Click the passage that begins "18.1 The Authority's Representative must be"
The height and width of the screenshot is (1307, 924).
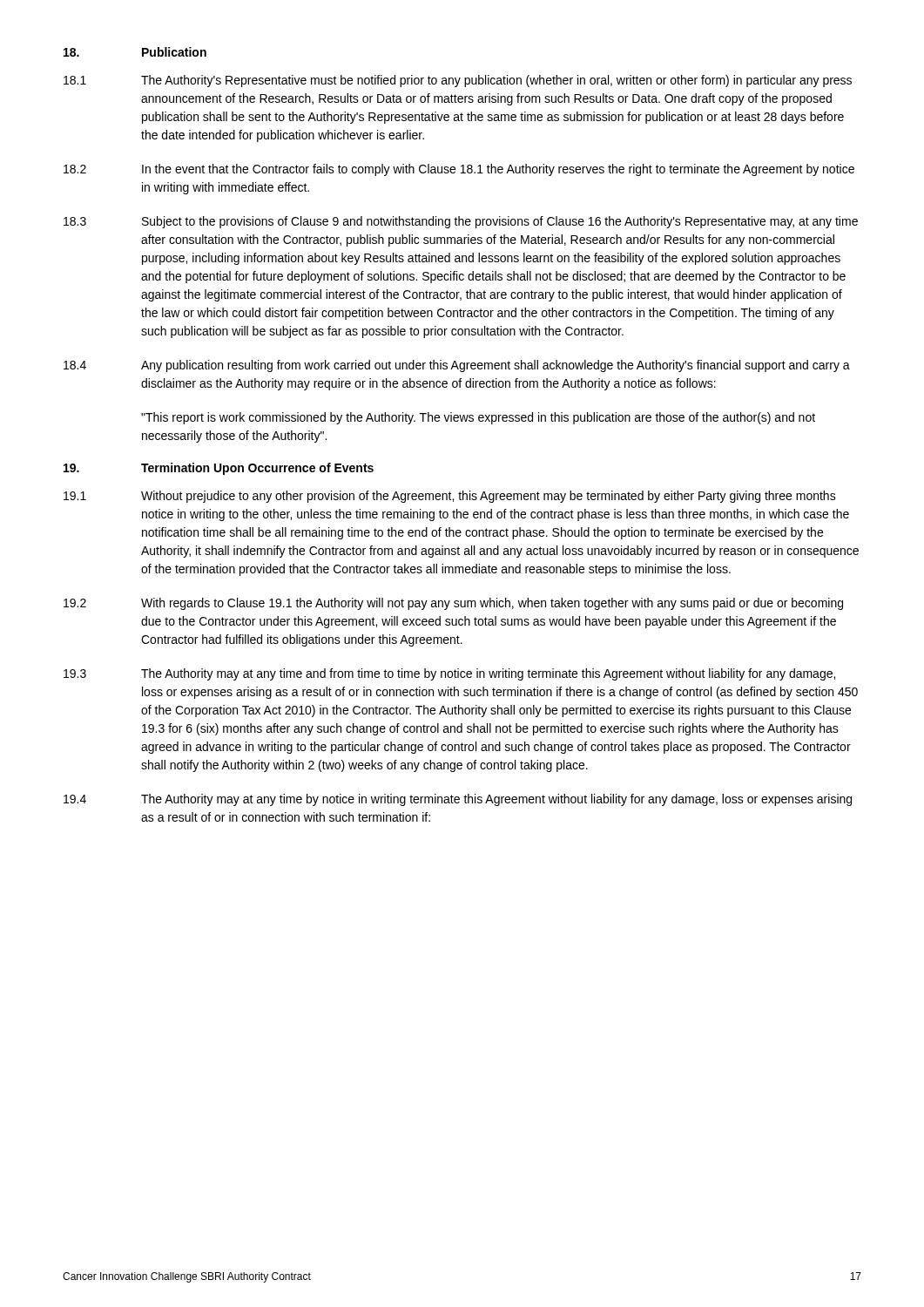click(462, 108)
